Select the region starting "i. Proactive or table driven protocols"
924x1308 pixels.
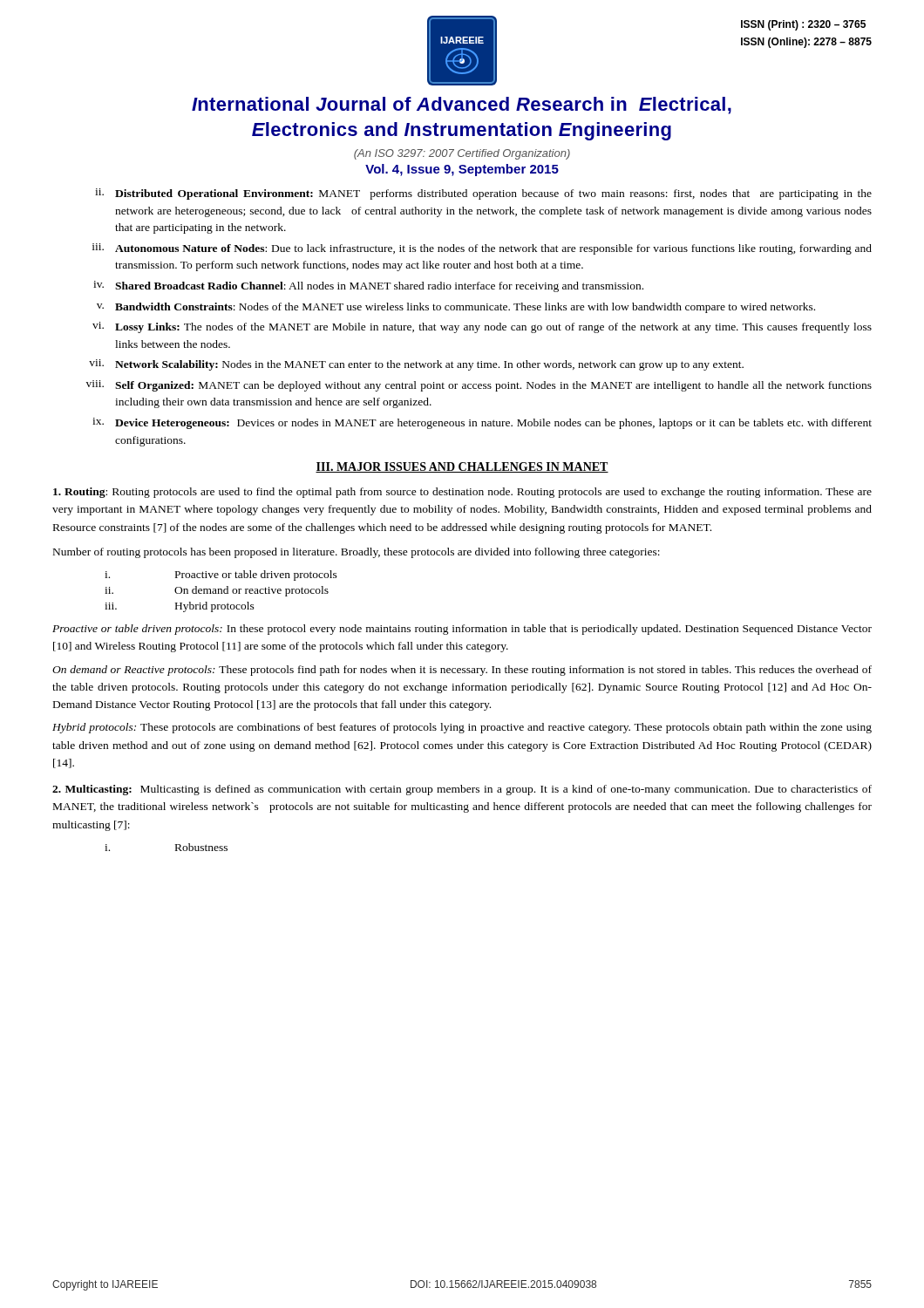[x=221, y=576]
